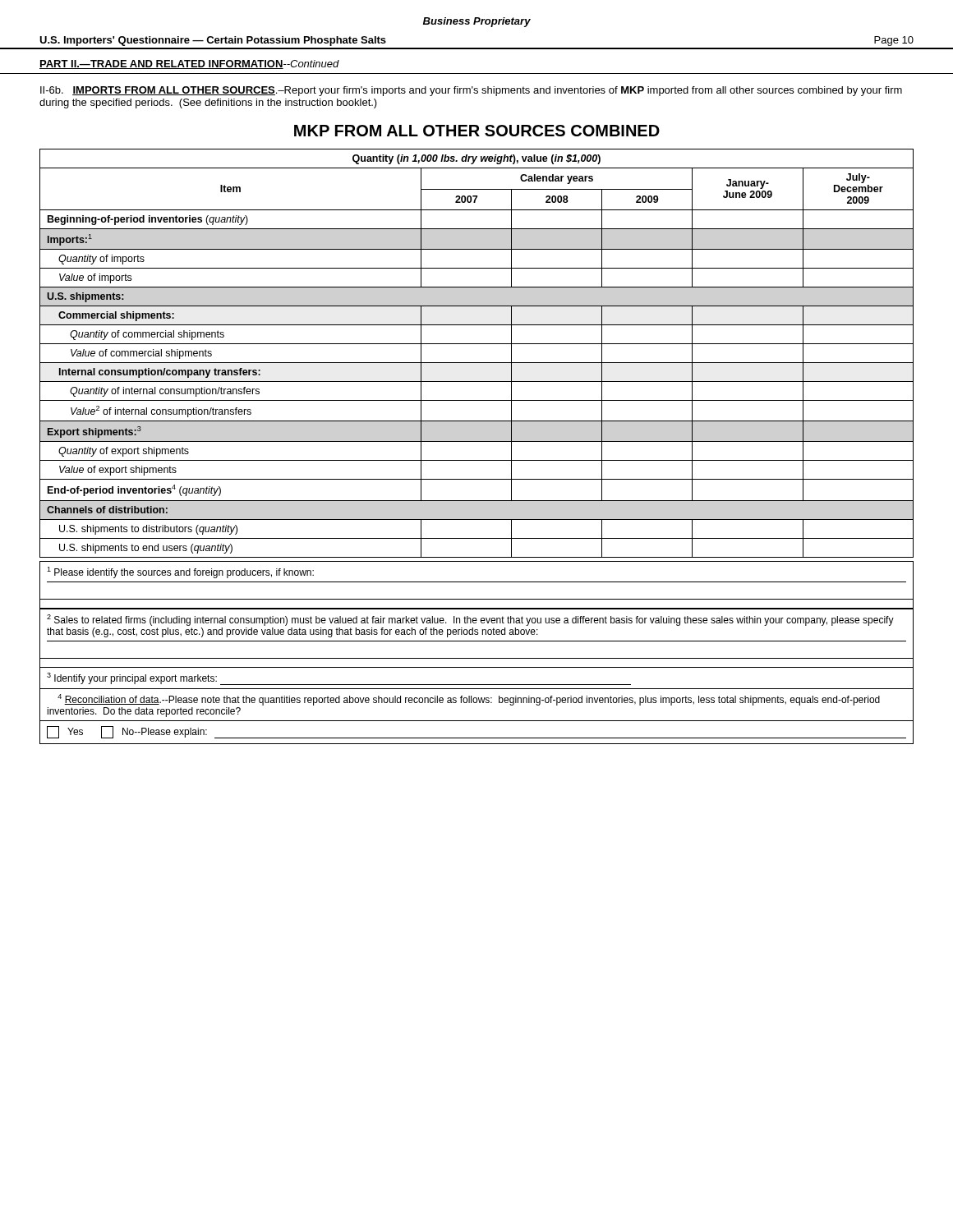Navigate to the text block starting "4 Reconciliation of data.--Please note"
The width and height of the screenshot is (953, 1232).
[463, 704]
